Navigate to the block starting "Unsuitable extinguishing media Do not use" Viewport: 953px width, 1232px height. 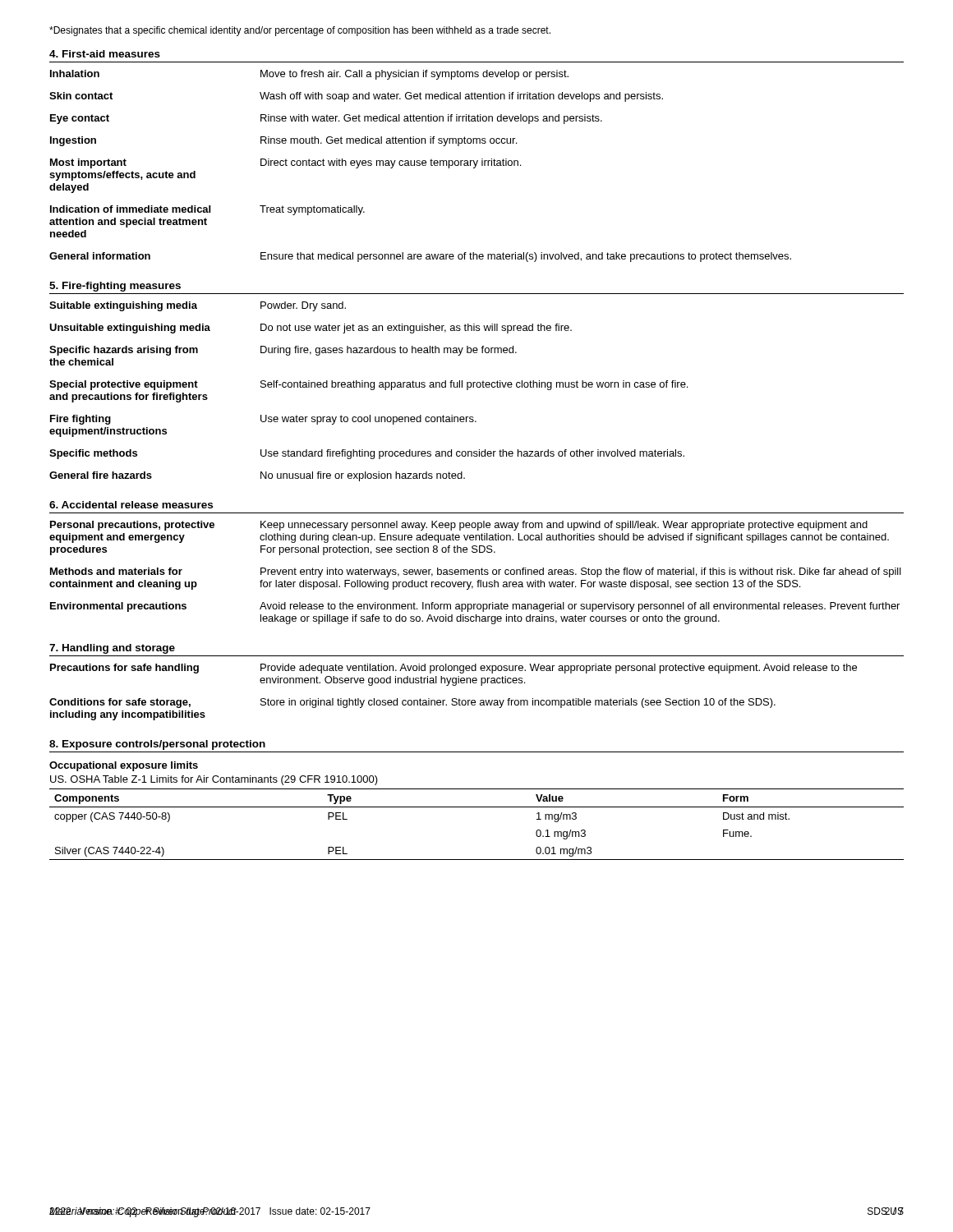tap(476, 330)
